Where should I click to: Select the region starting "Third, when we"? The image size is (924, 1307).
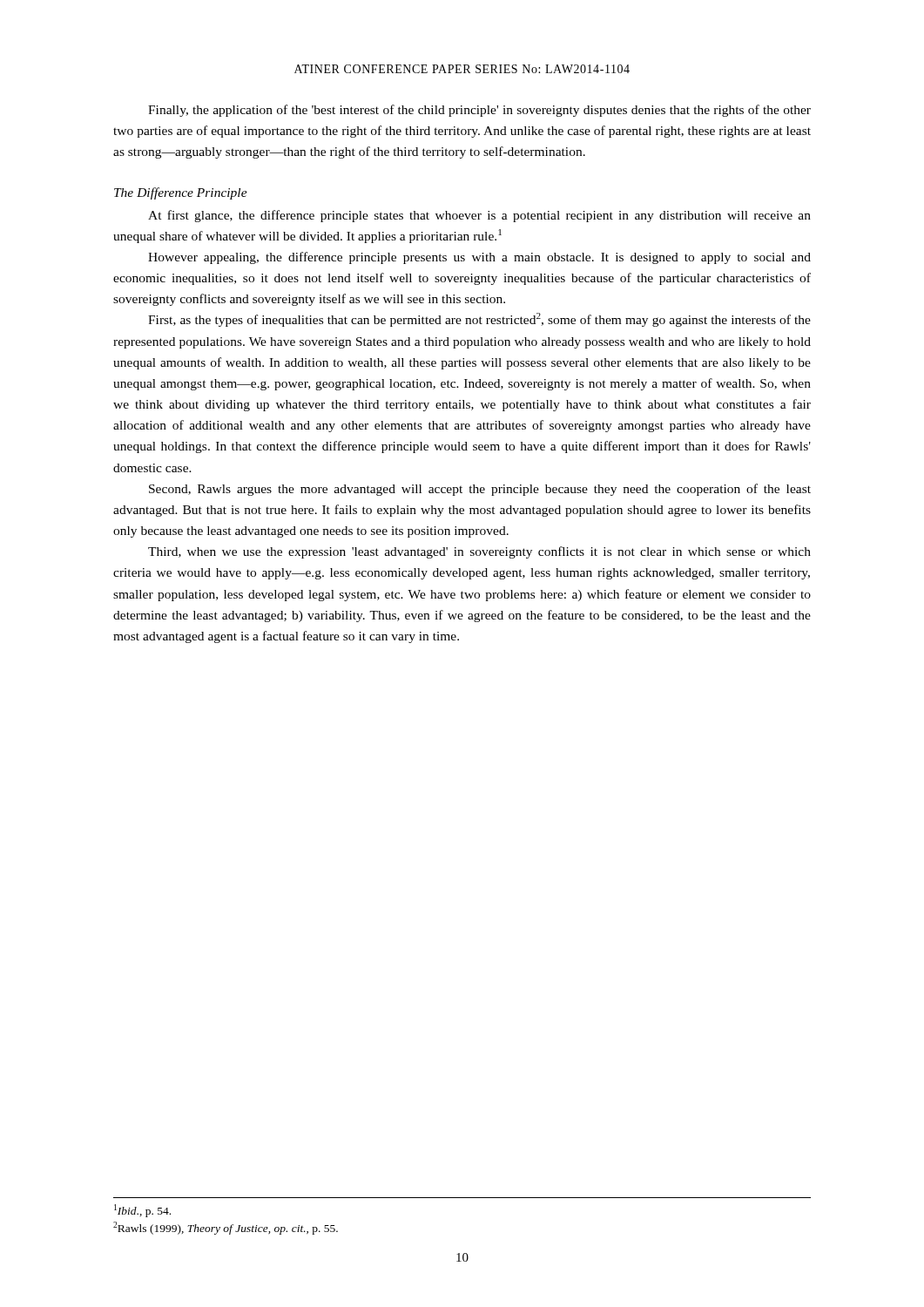point(462,594)
